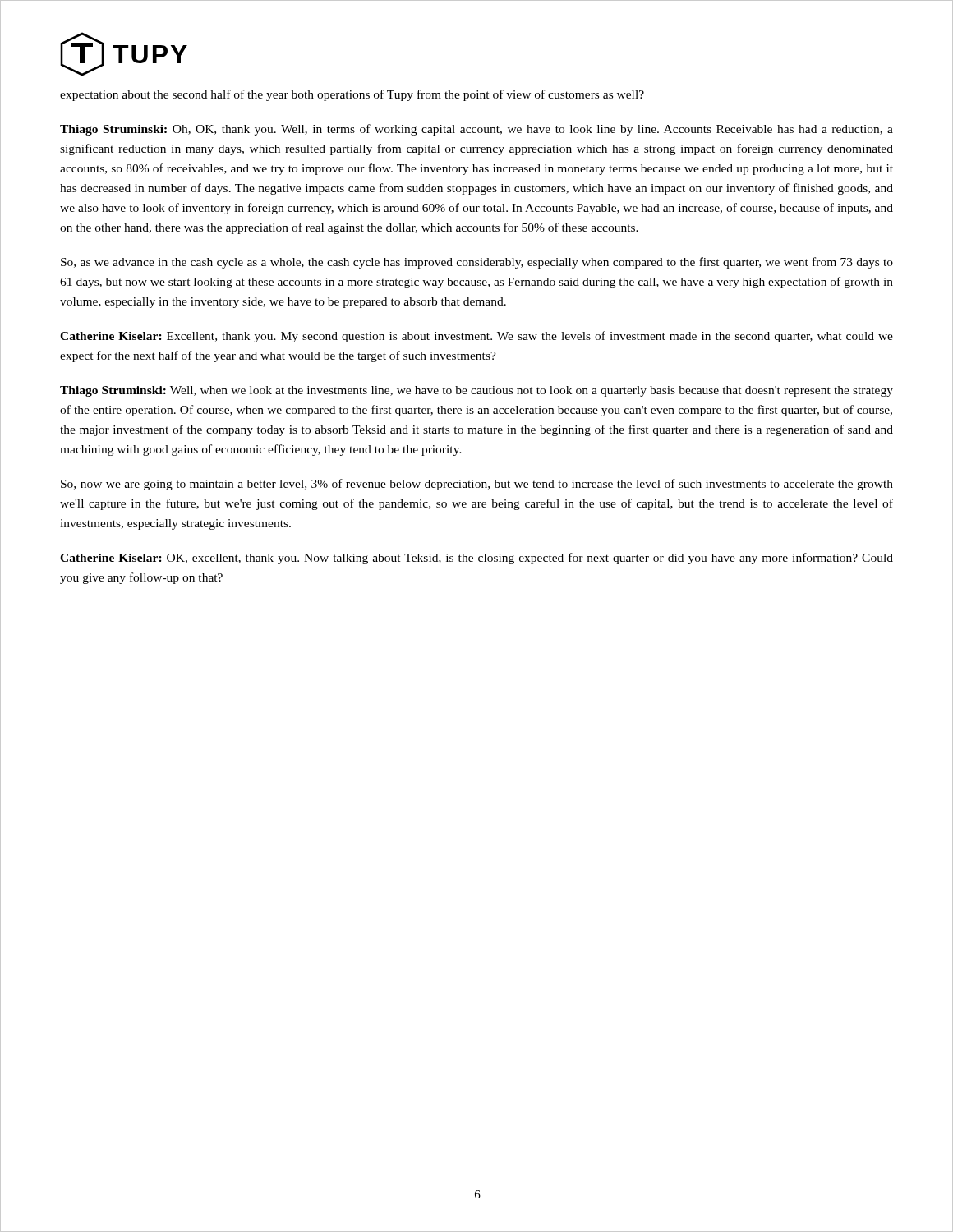Select the block starting "So, now we are going to maintain"
953x1232 pixels.
(476, 503)
